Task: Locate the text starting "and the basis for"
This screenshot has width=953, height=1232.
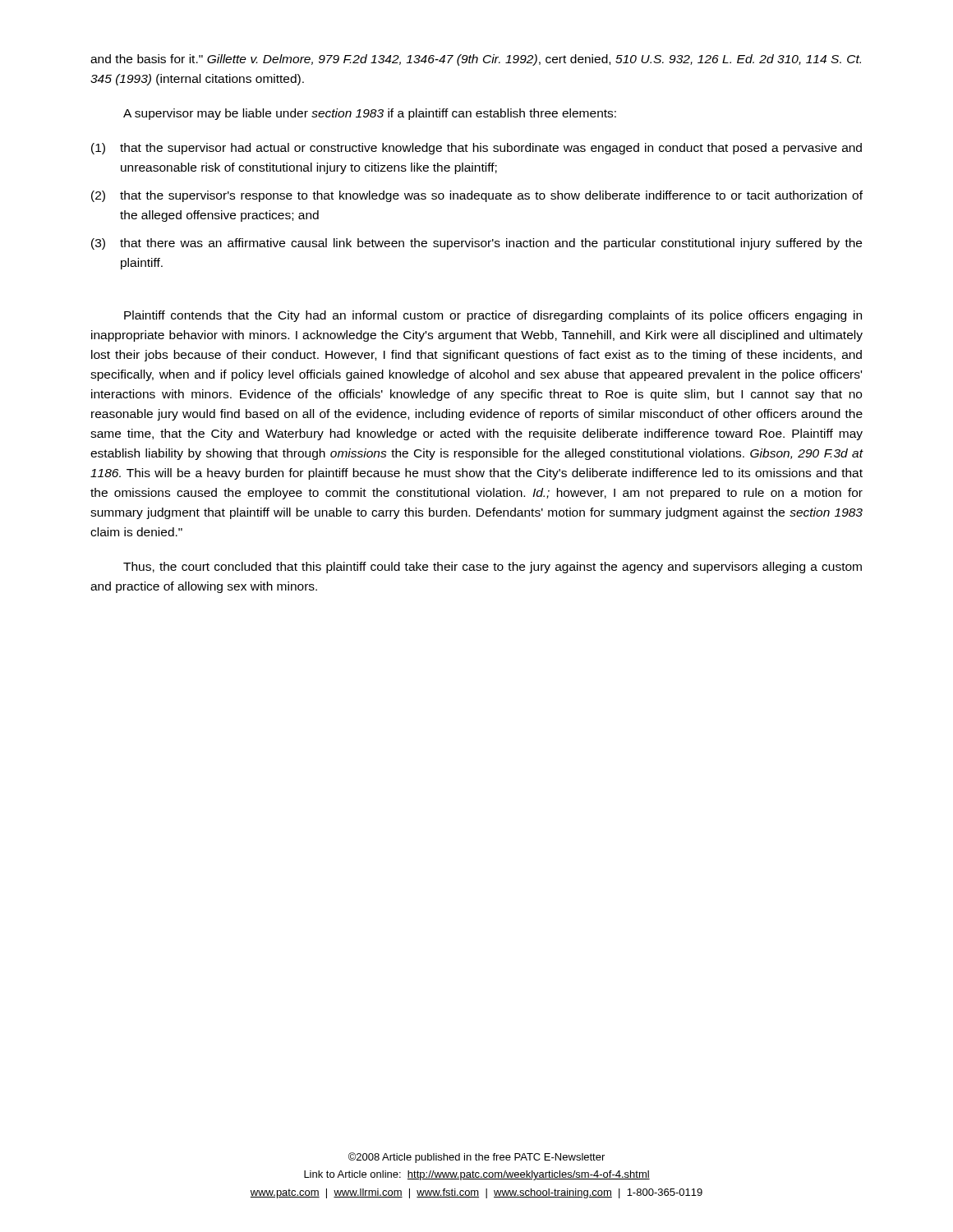Action: 476,69
